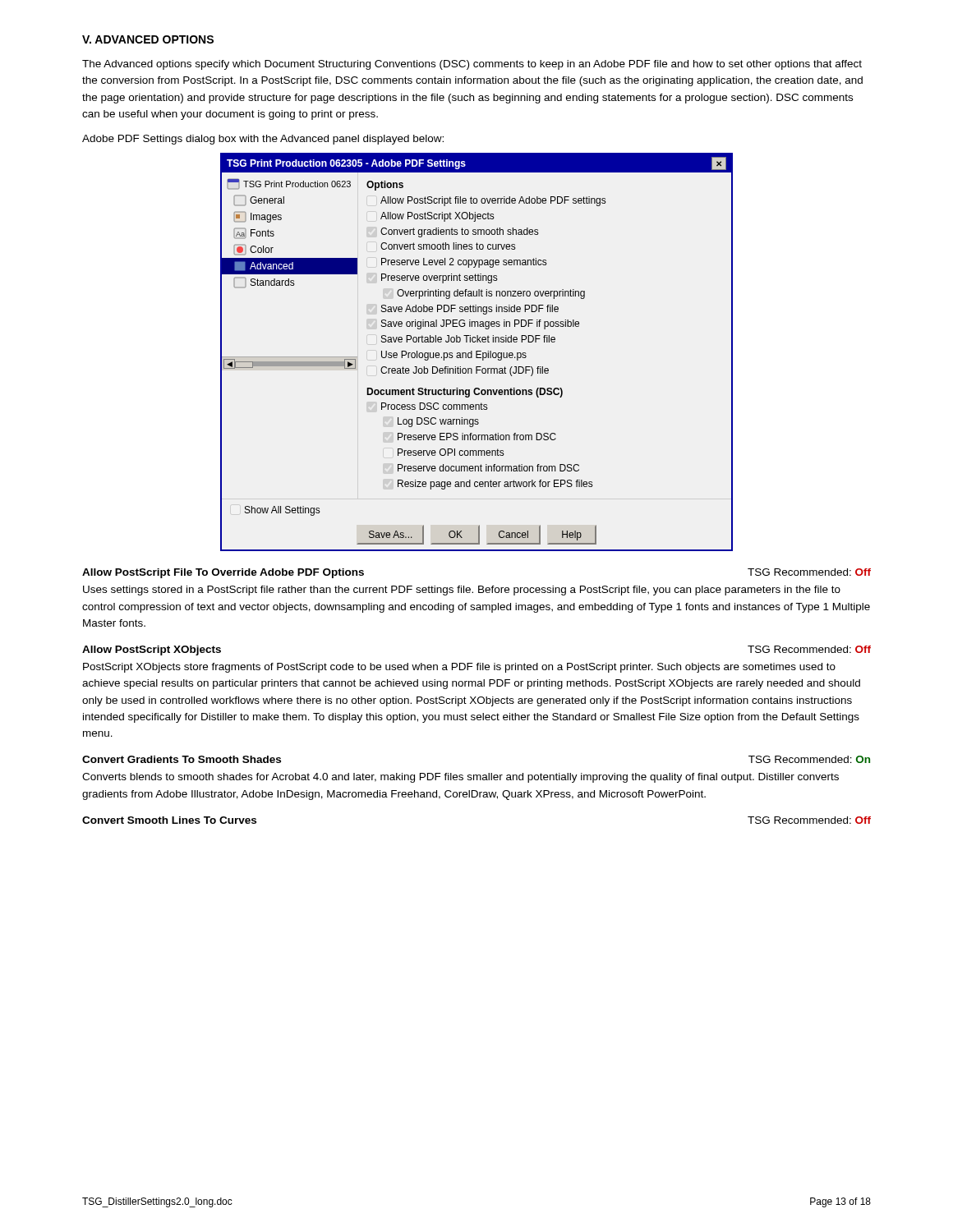Point to the block beginning "Allow PostScript XObjects"
953x1232 pixels.
click(476, 693)
